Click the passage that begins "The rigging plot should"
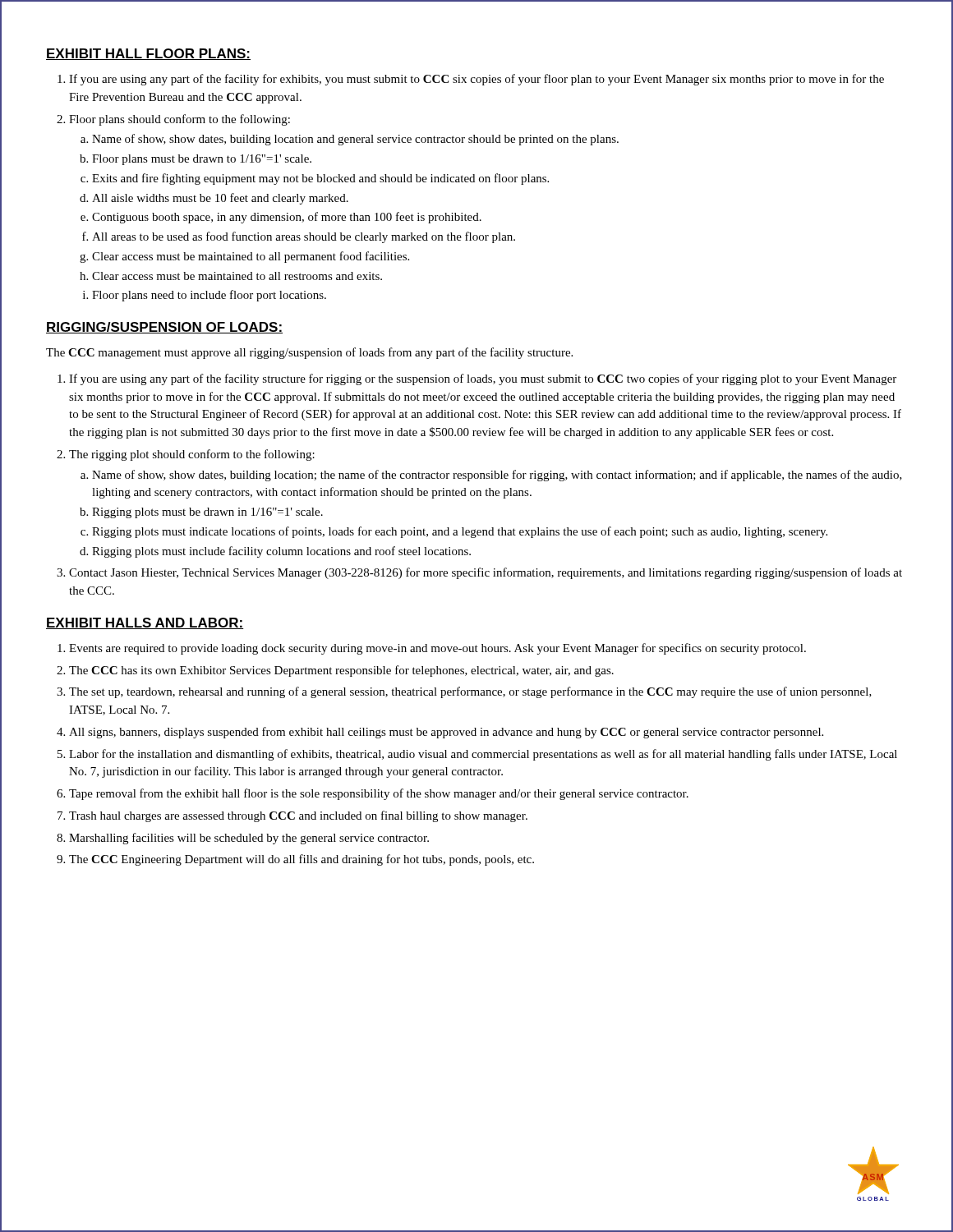This screenshot has height=1232, width=953. tap(488, 504)
